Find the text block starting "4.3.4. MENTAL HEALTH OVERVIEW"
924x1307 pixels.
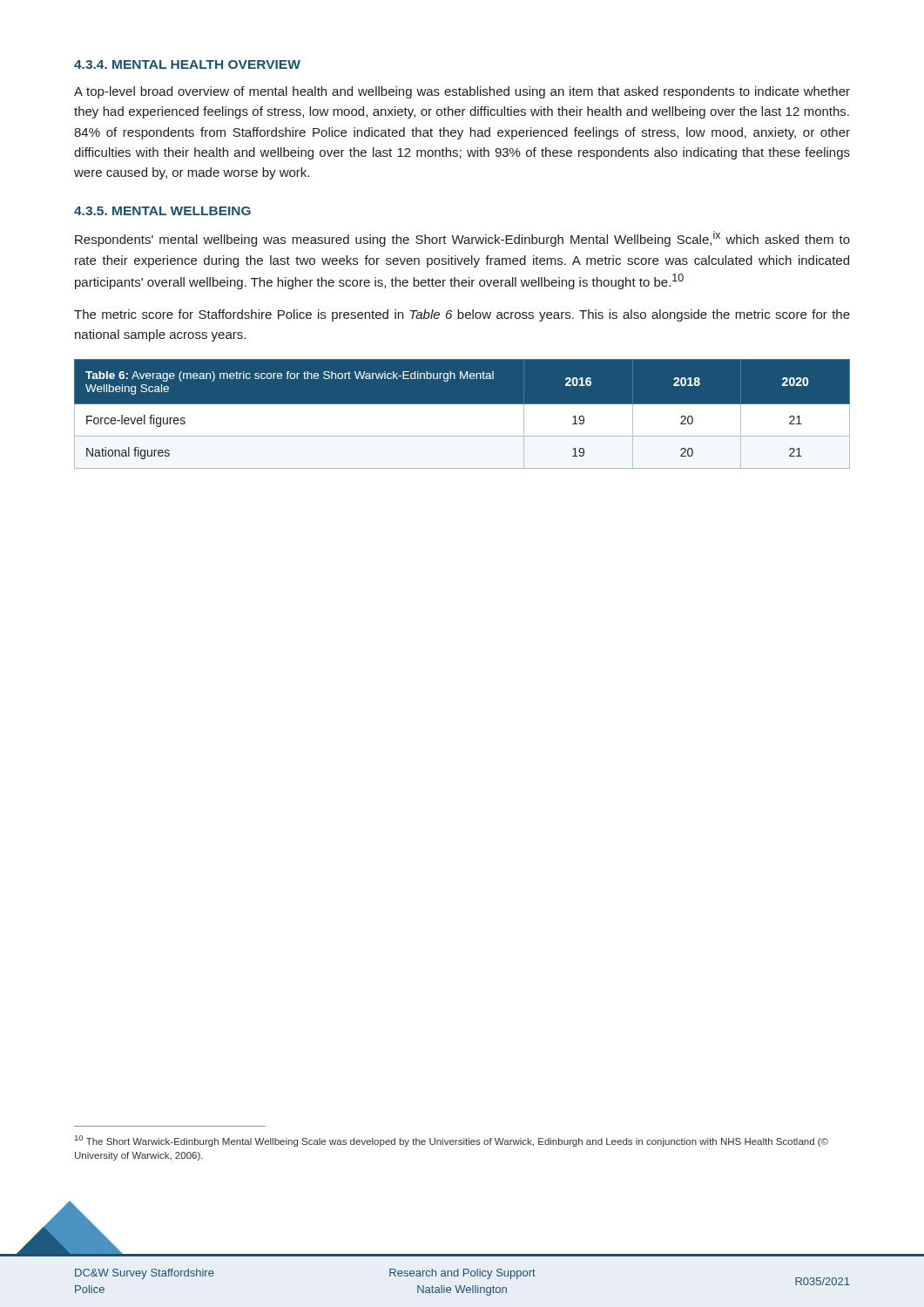pos(187,64)
